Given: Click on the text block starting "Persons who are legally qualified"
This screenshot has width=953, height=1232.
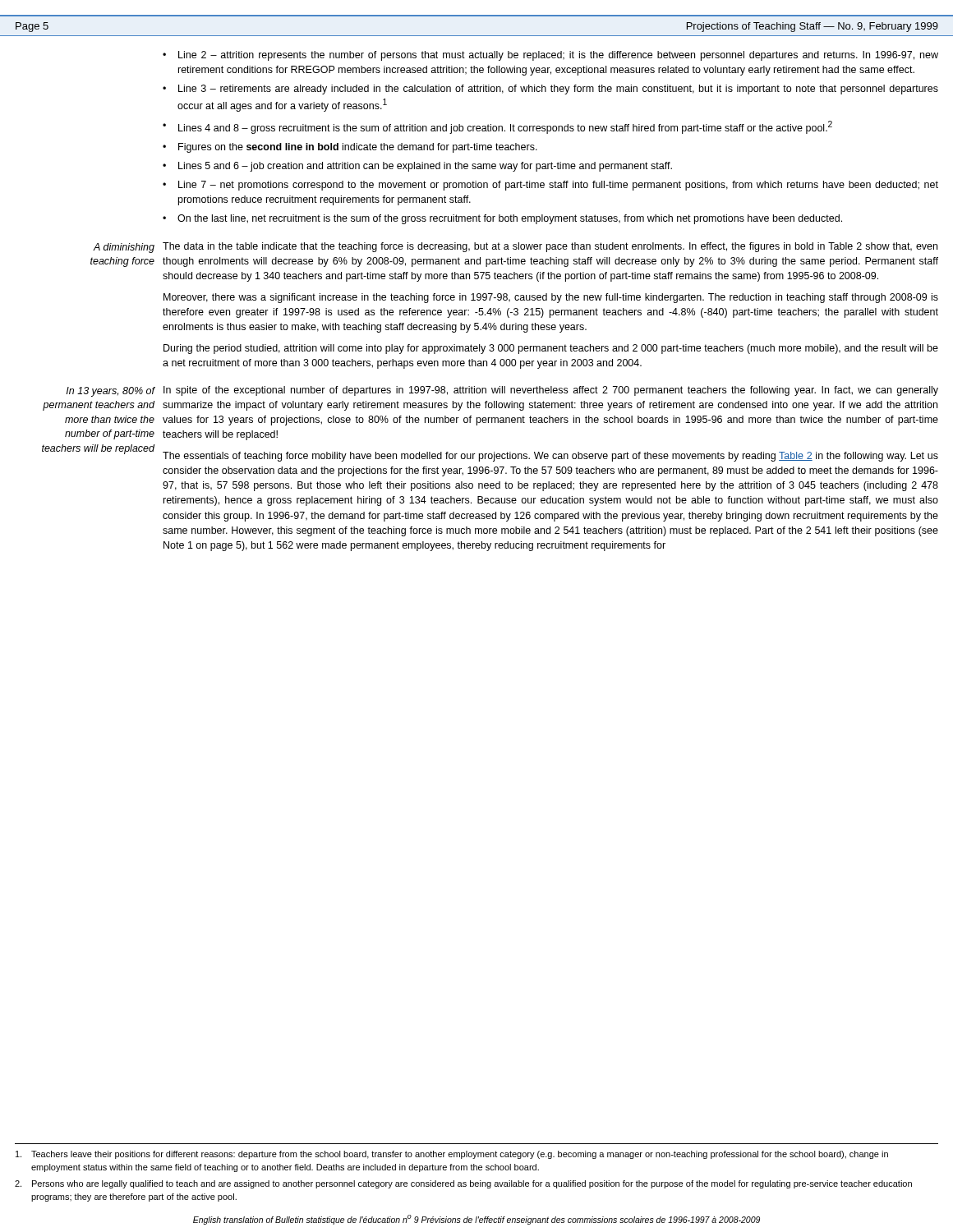Looking at the screenshot, I should click(476, 1191).
